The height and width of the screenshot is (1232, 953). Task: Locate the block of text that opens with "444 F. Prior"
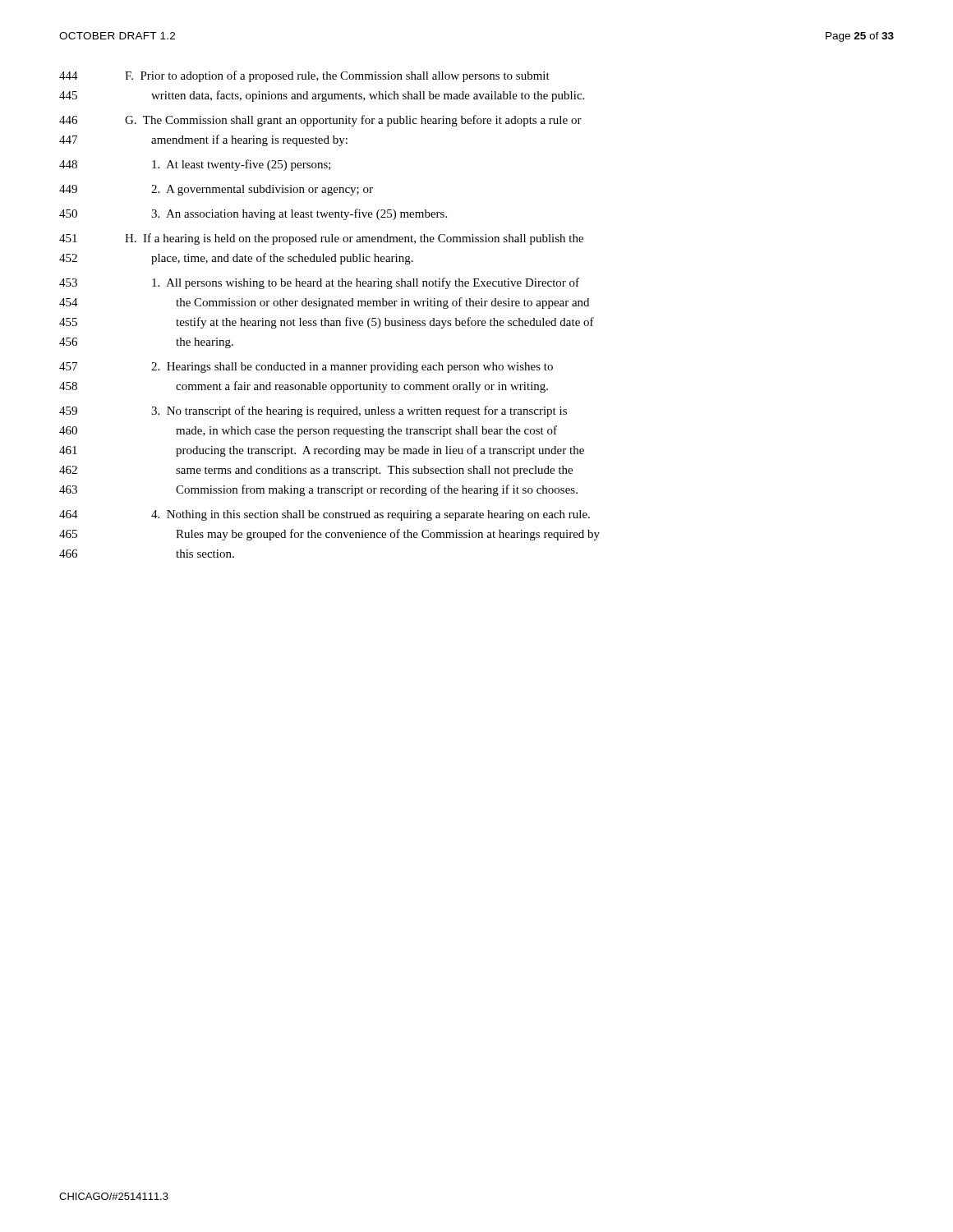(x=476, y=76)
